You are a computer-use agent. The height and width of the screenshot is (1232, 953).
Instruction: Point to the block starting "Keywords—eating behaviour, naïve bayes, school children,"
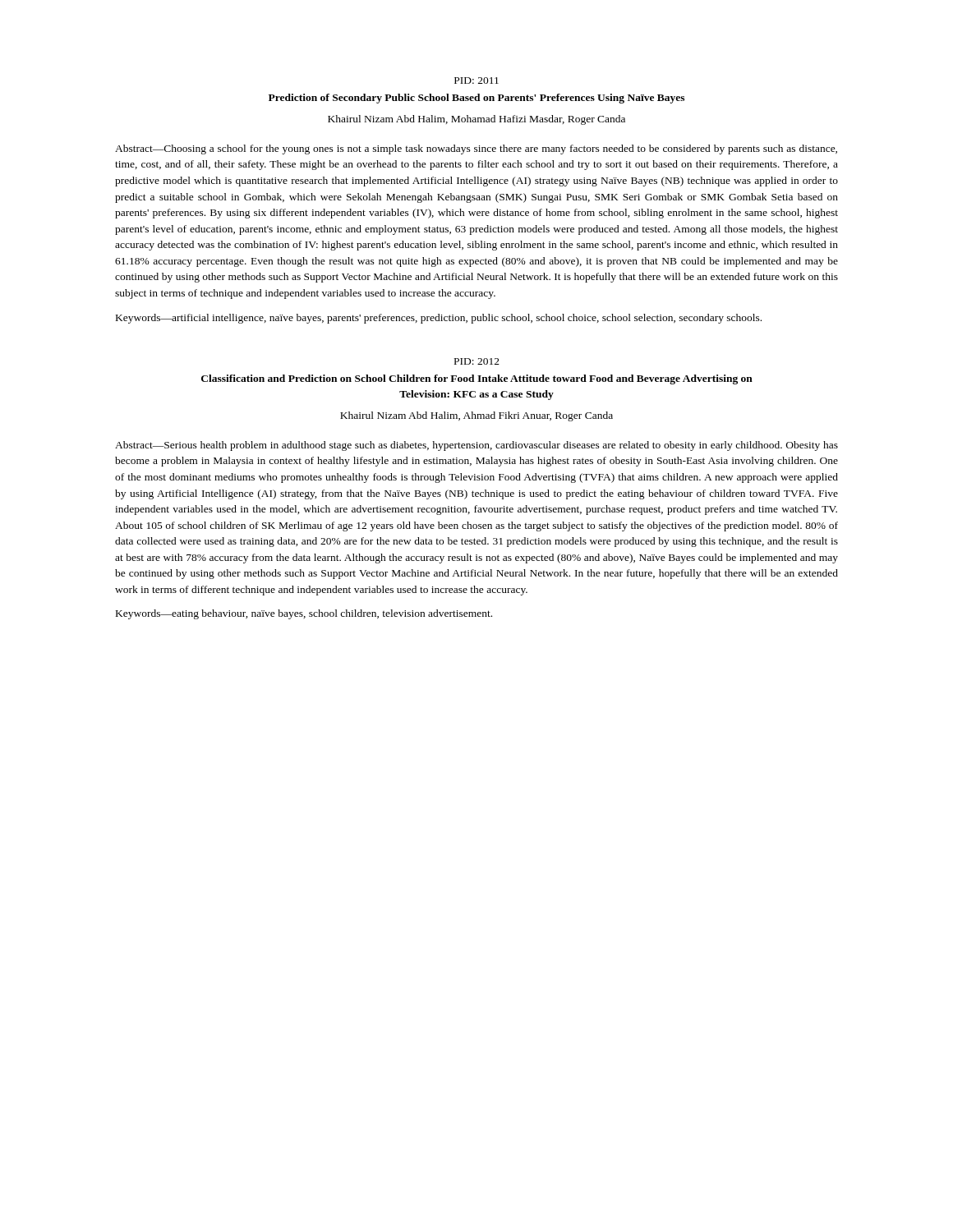tap(304, 614)
